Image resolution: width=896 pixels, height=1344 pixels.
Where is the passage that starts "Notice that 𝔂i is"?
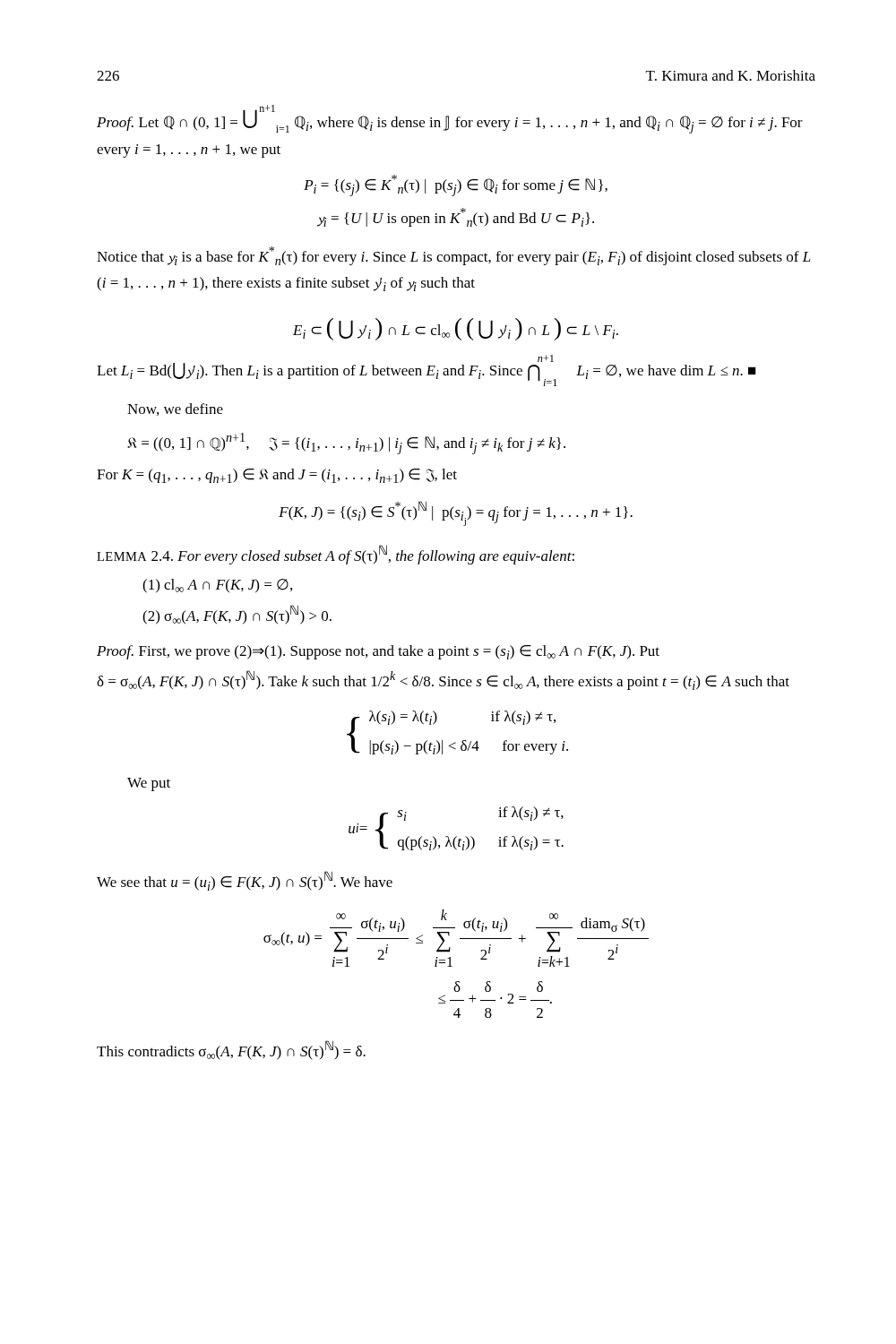(454, 269)
